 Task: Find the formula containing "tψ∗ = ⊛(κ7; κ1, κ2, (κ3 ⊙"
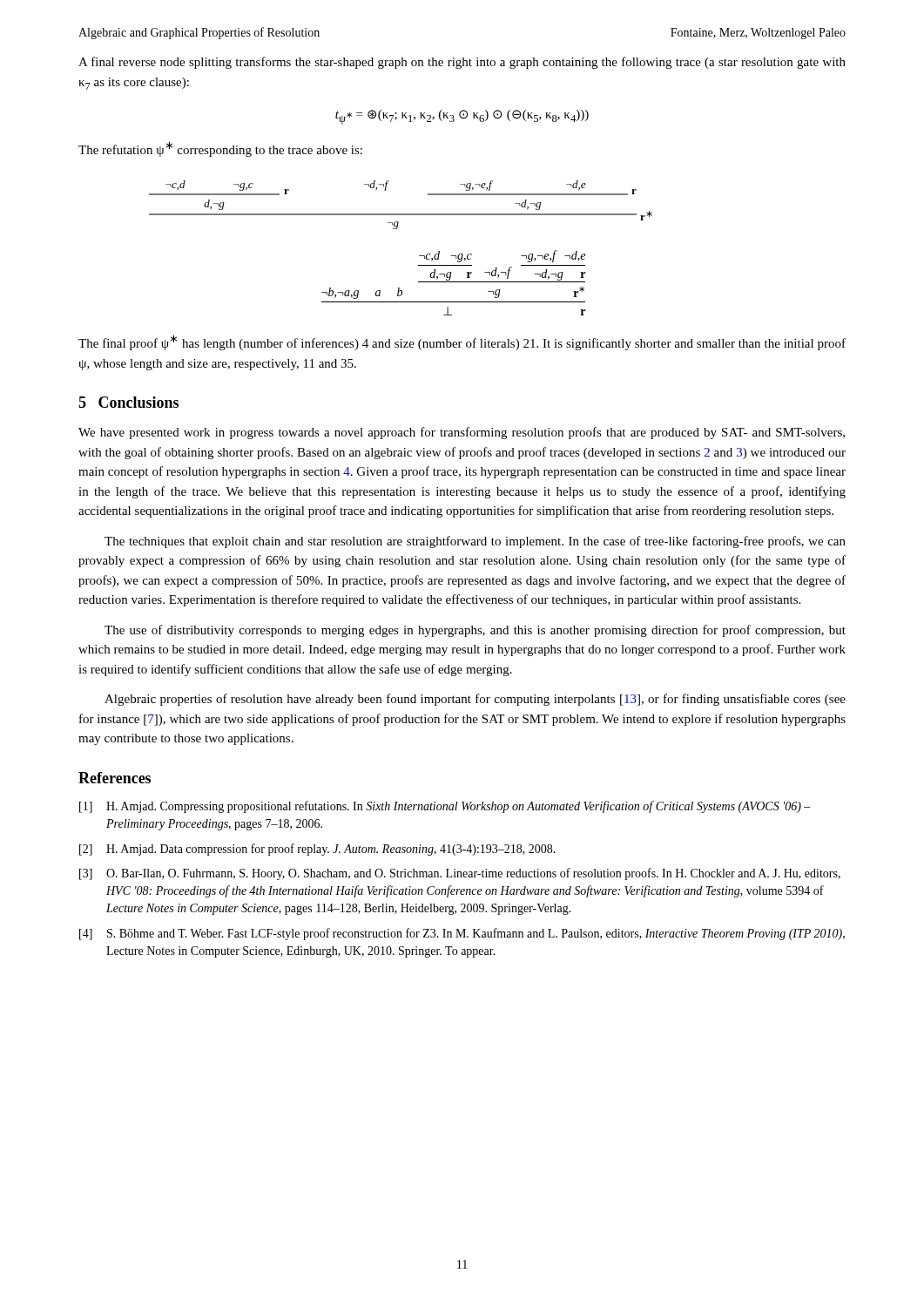(x=462, y=116)
